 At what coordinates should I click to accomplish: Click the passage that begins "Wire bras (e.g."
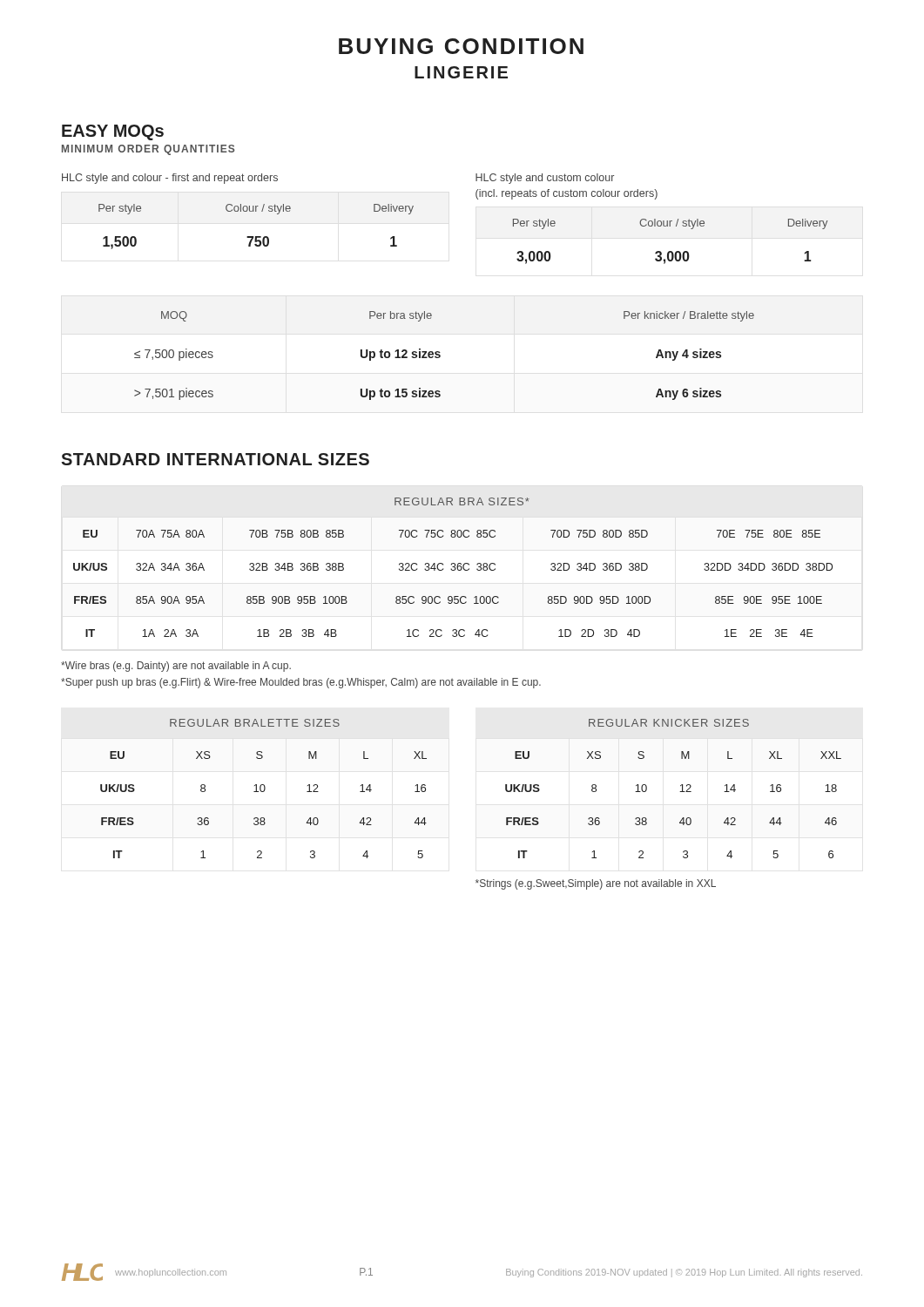(462, 675)
